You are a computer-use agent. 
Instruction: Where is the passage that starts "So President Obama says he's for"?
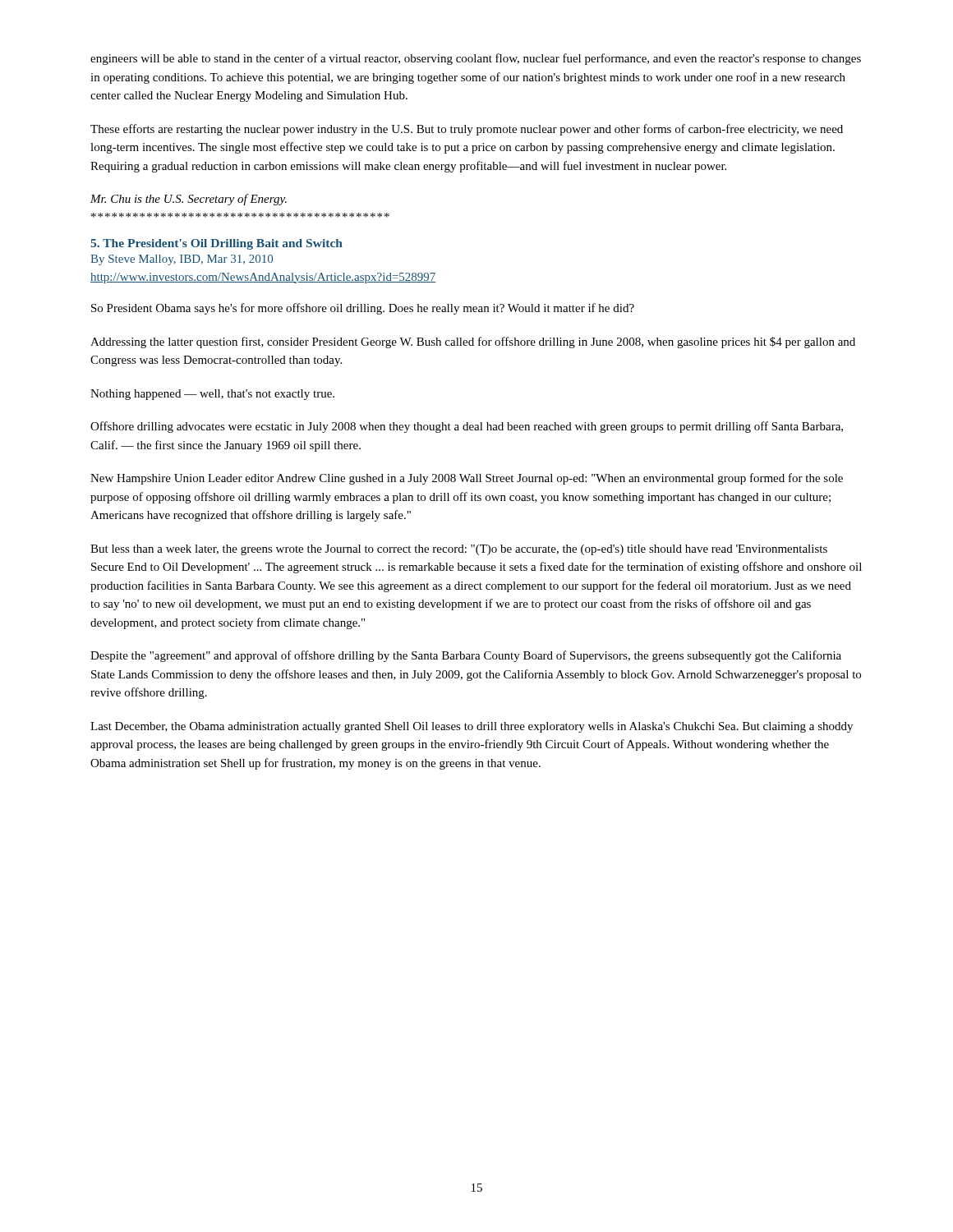coord(362,308)
